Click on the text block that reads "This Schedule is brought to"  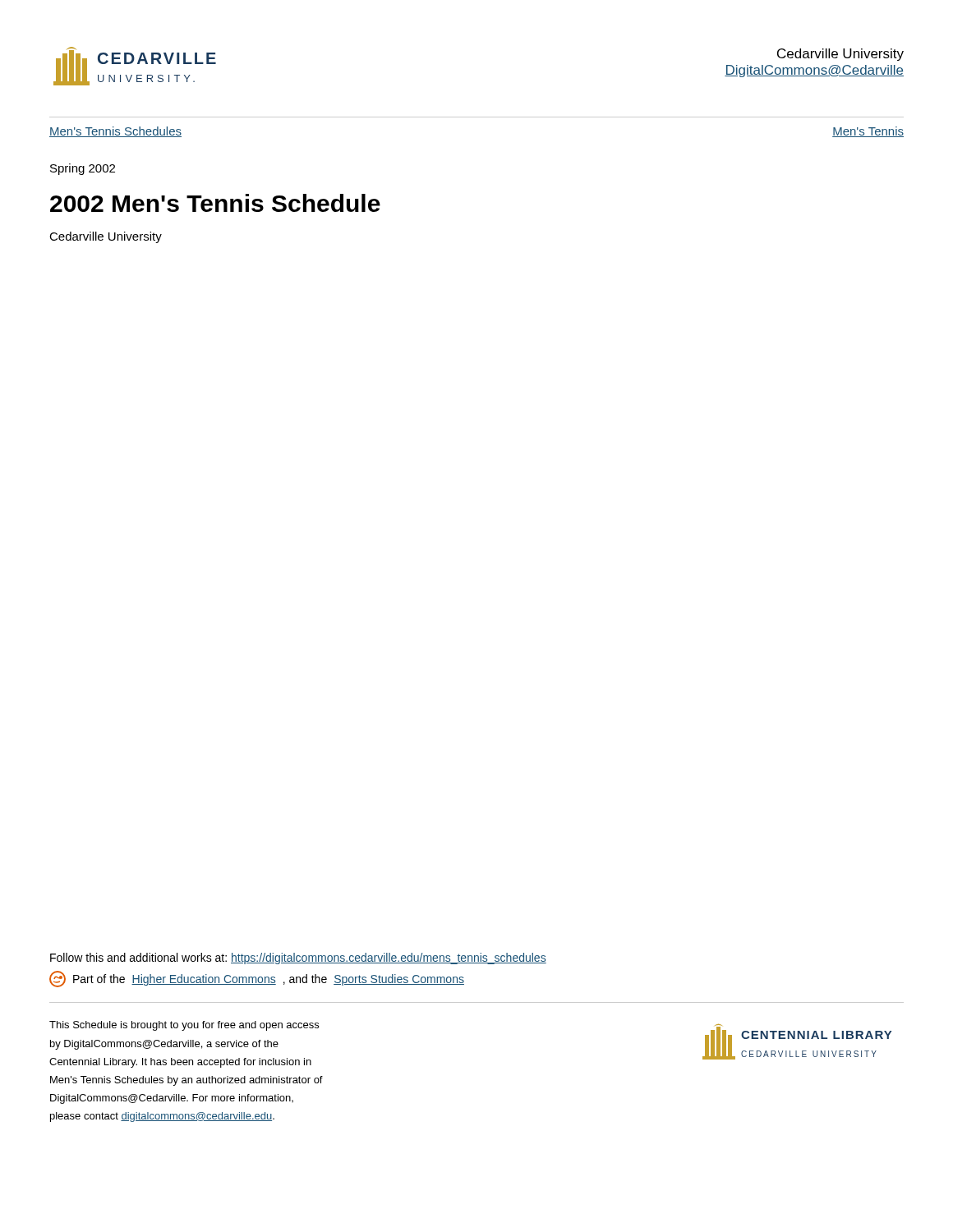click(186, 1070)
